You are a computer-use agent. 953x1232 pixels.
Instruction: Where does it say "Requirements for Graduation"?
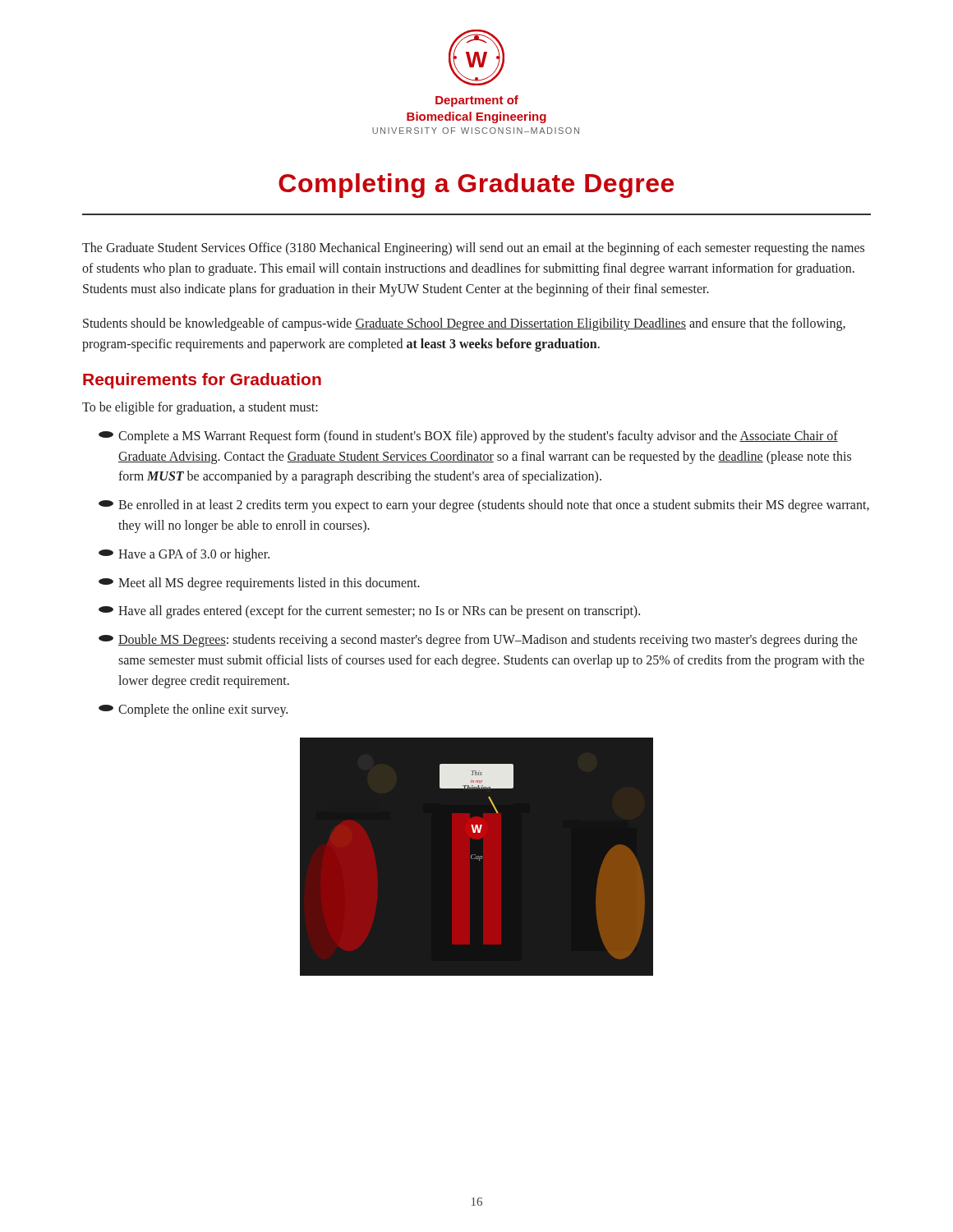click(x=202, y=379)
